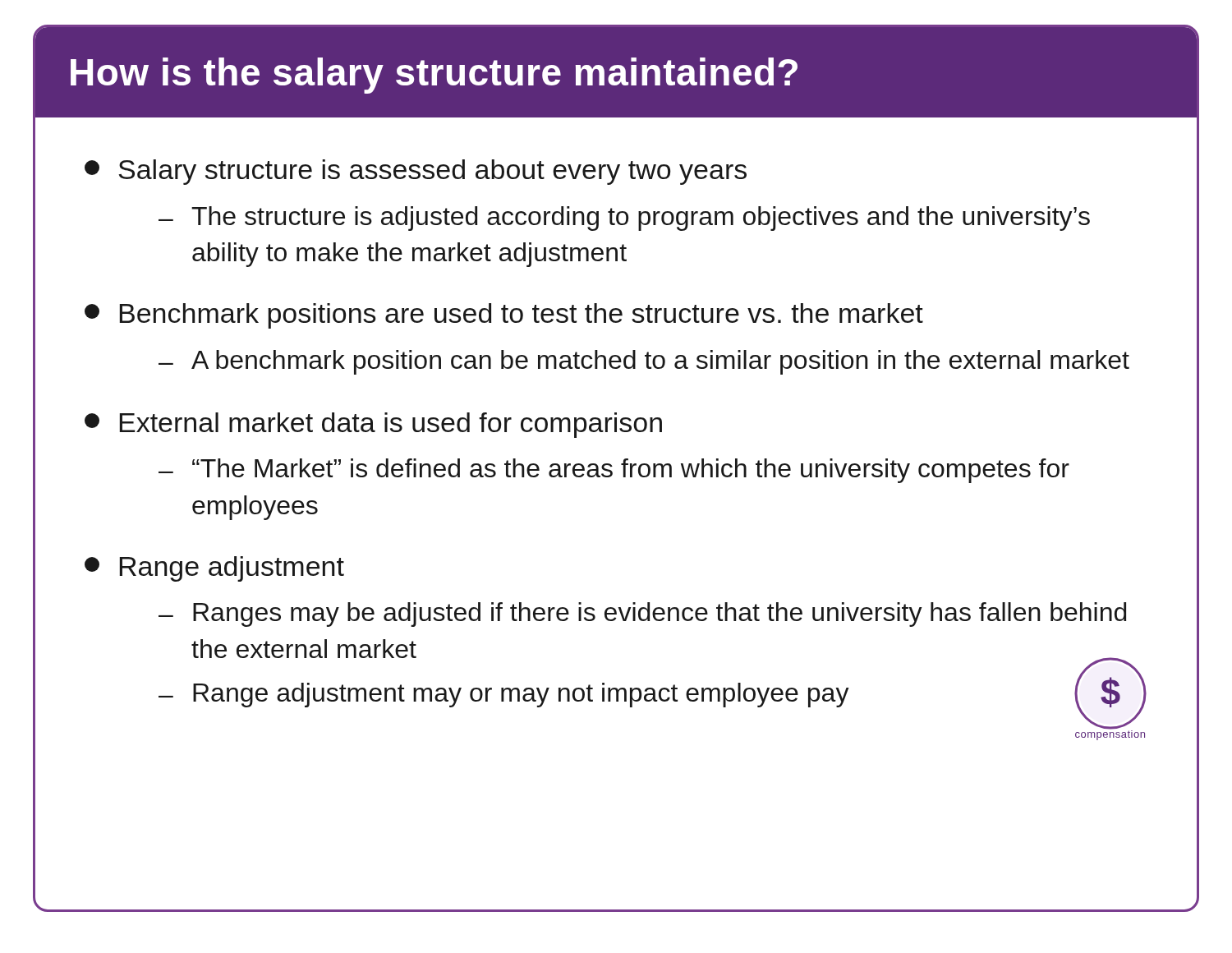Find the list item that reads "– Ranges may"
The height and width of the screenshot is (953, 1232).
pyautogui.click(x=653, y=631)
